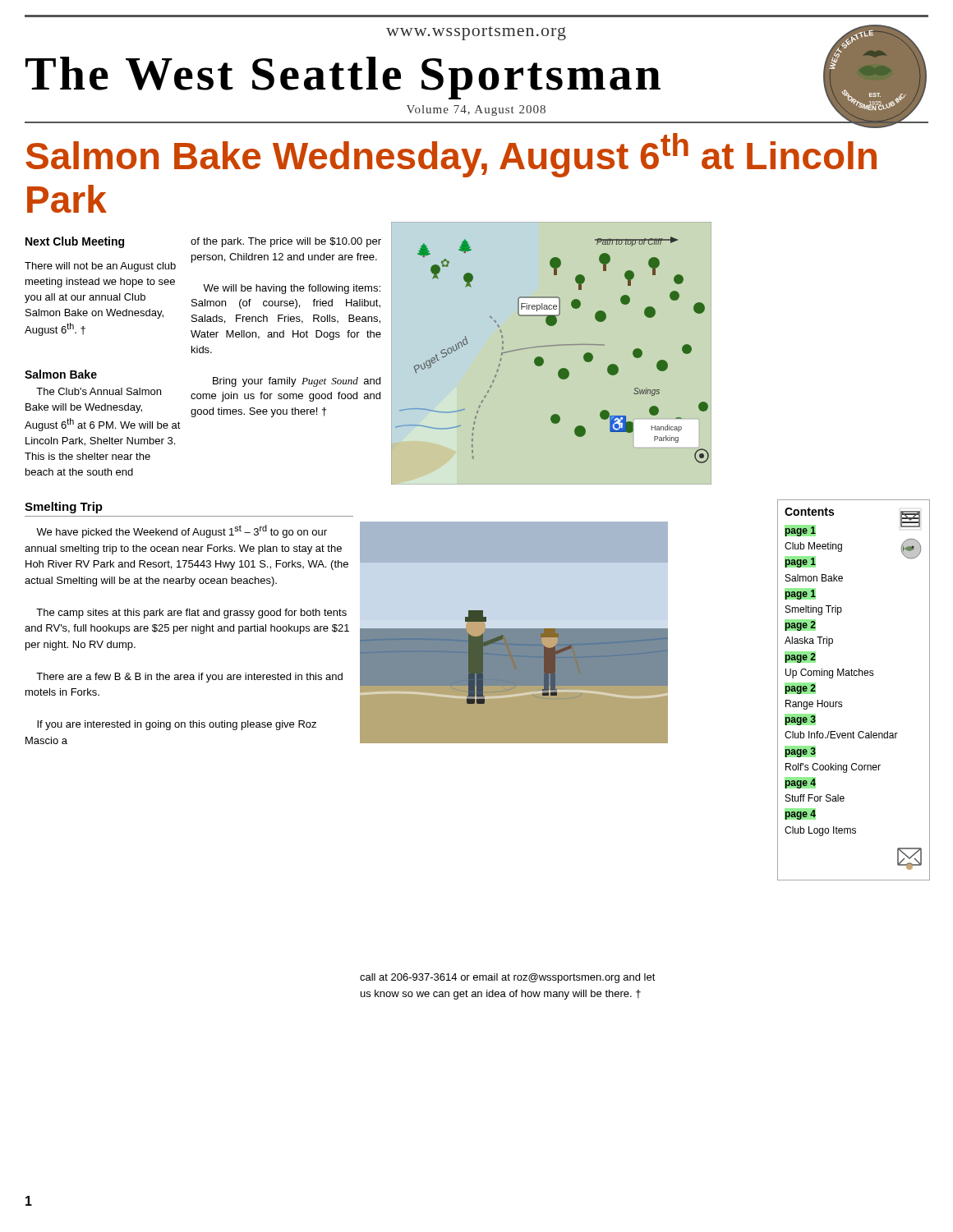Image resolution: width=953 pixels, height=1232 pixels.
Task: Click on the section header containing "Next Club Meeting"
Action: click(75, 241)
